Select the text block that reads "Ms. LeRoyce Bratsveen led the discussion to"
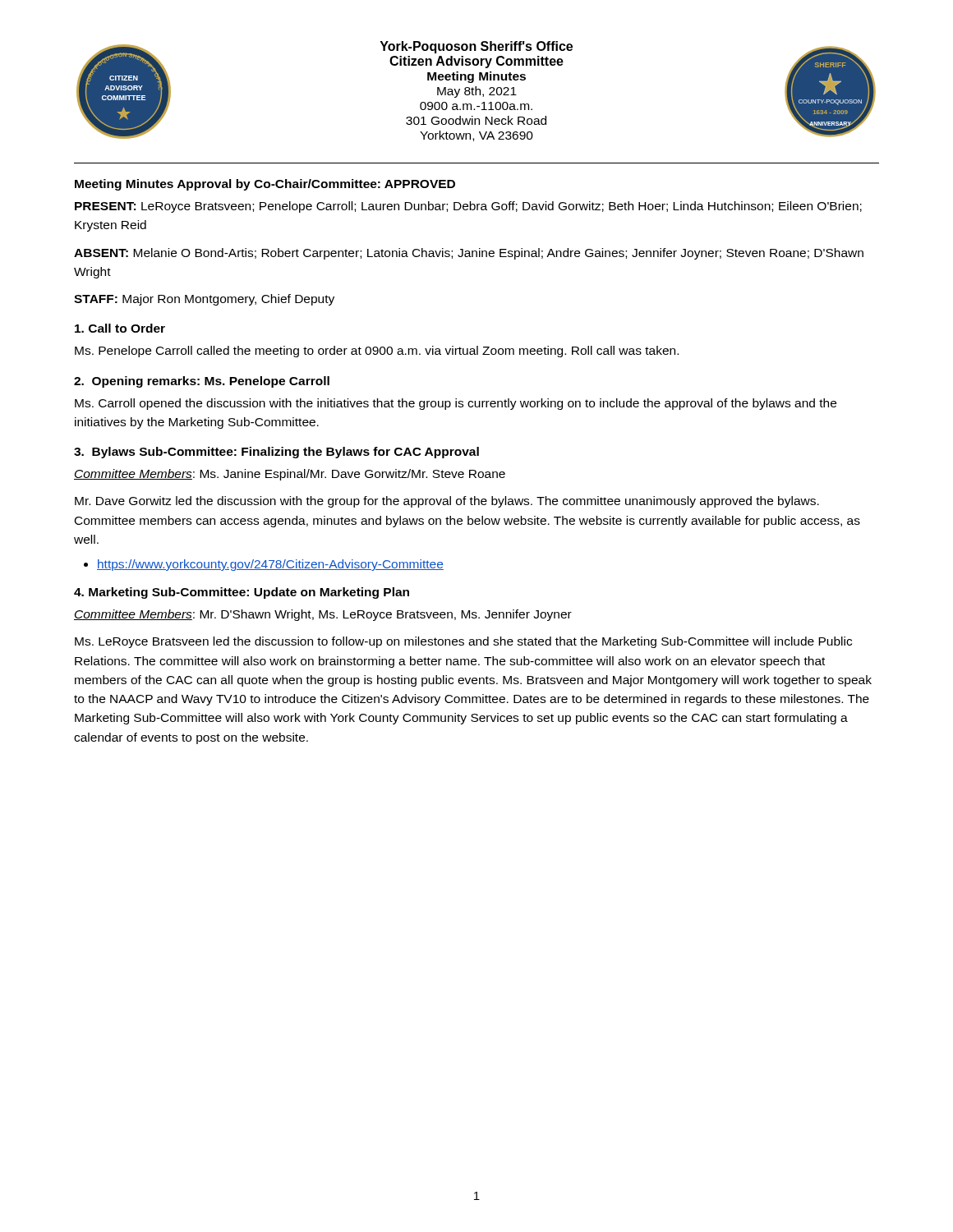 473,689
